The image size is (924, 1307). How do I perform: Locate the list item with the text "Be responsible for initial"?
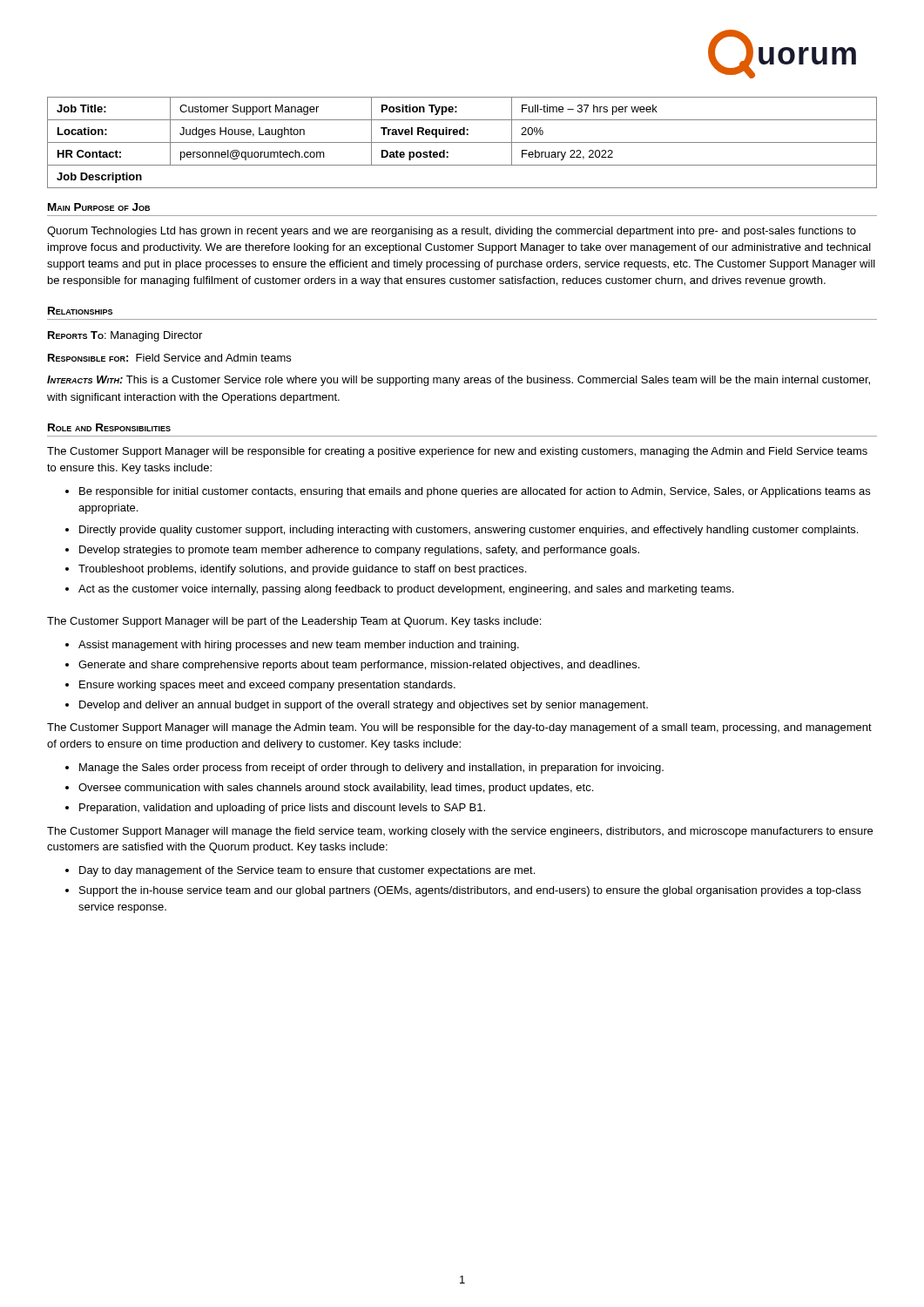pyautogui.click(x=478, y=500)
